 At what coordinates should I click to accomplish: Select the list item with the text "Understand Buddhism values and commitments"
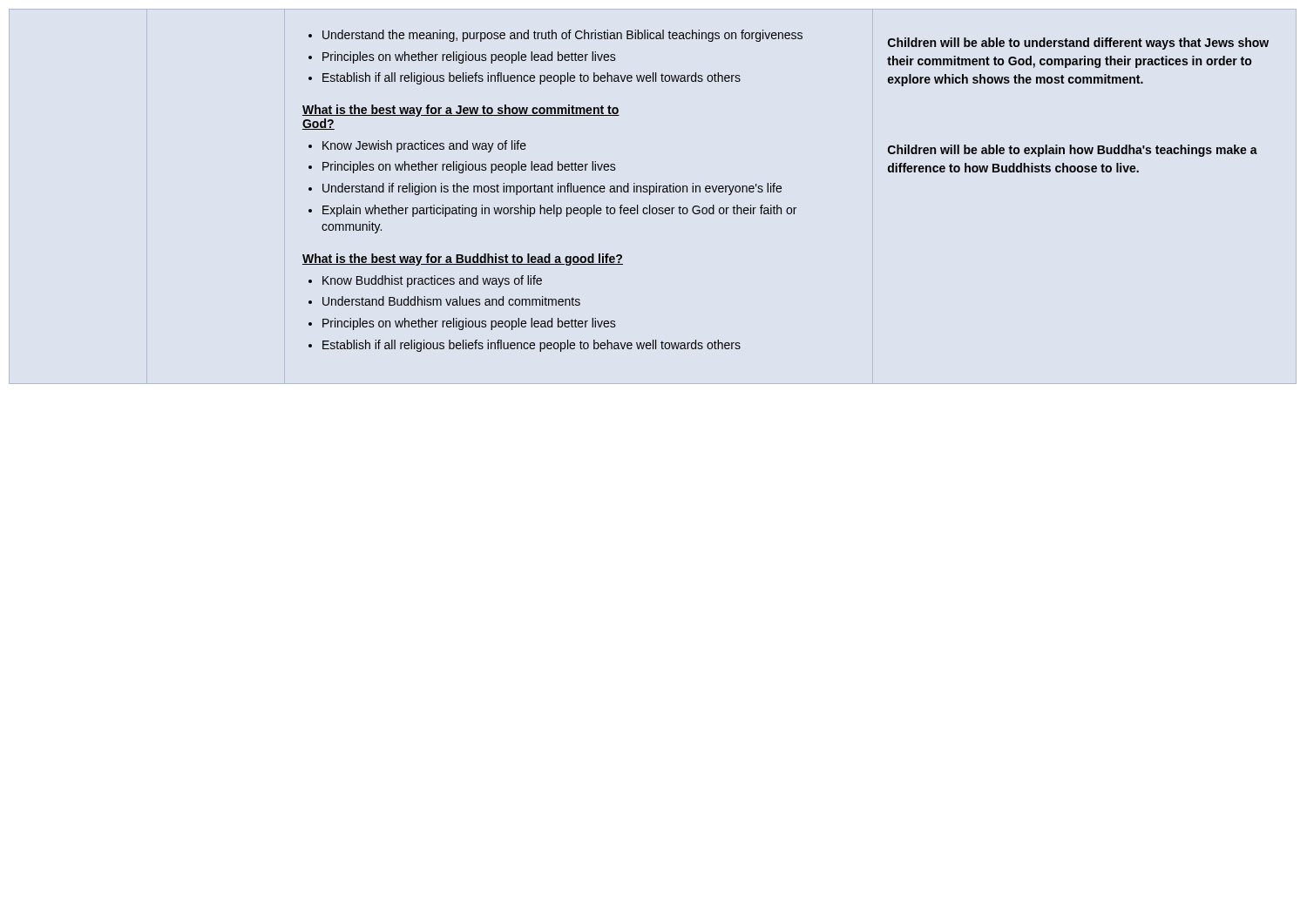tap(451, 302)
